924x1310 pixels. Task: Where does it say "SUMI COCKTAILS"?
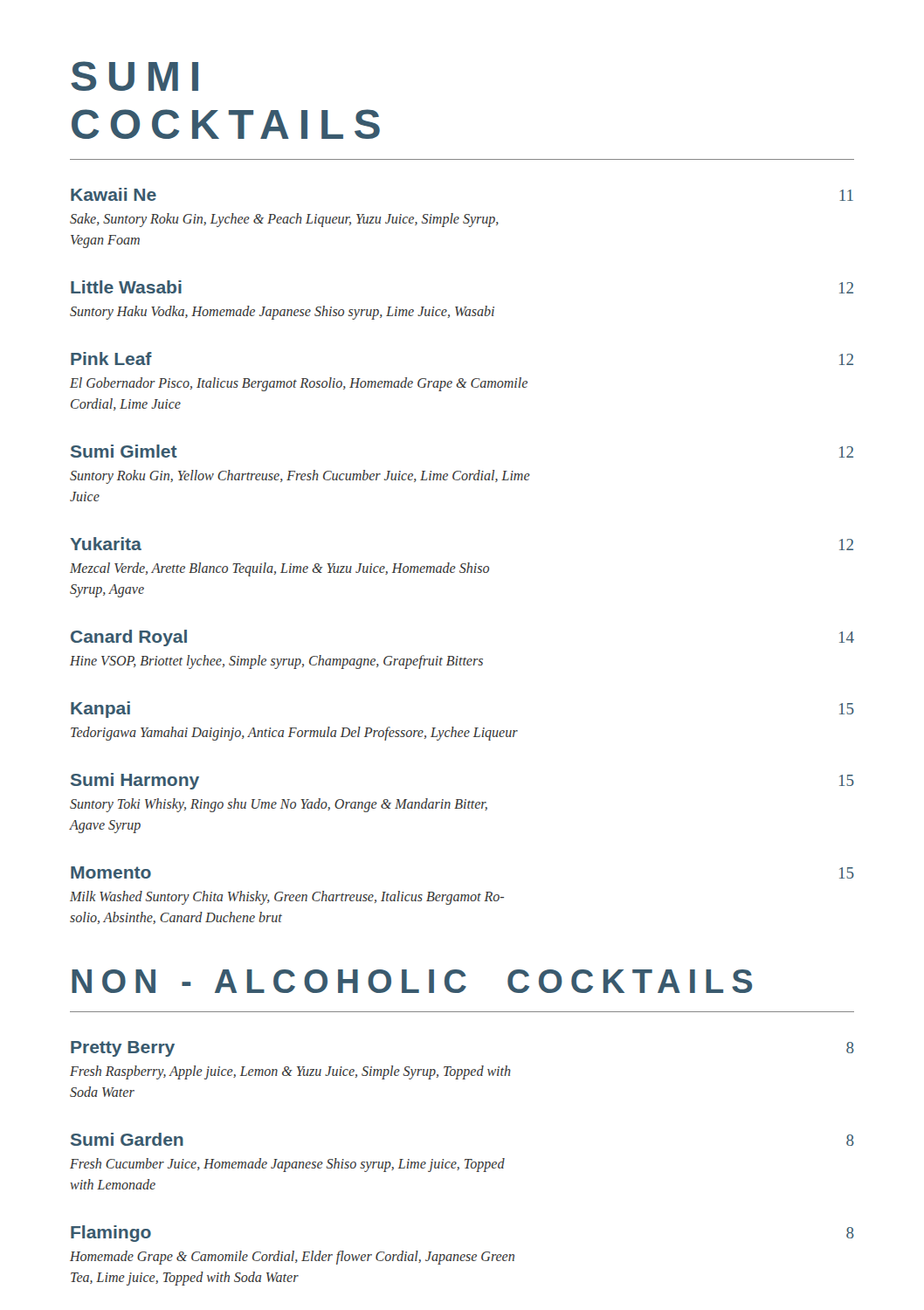tap(134, 76)
